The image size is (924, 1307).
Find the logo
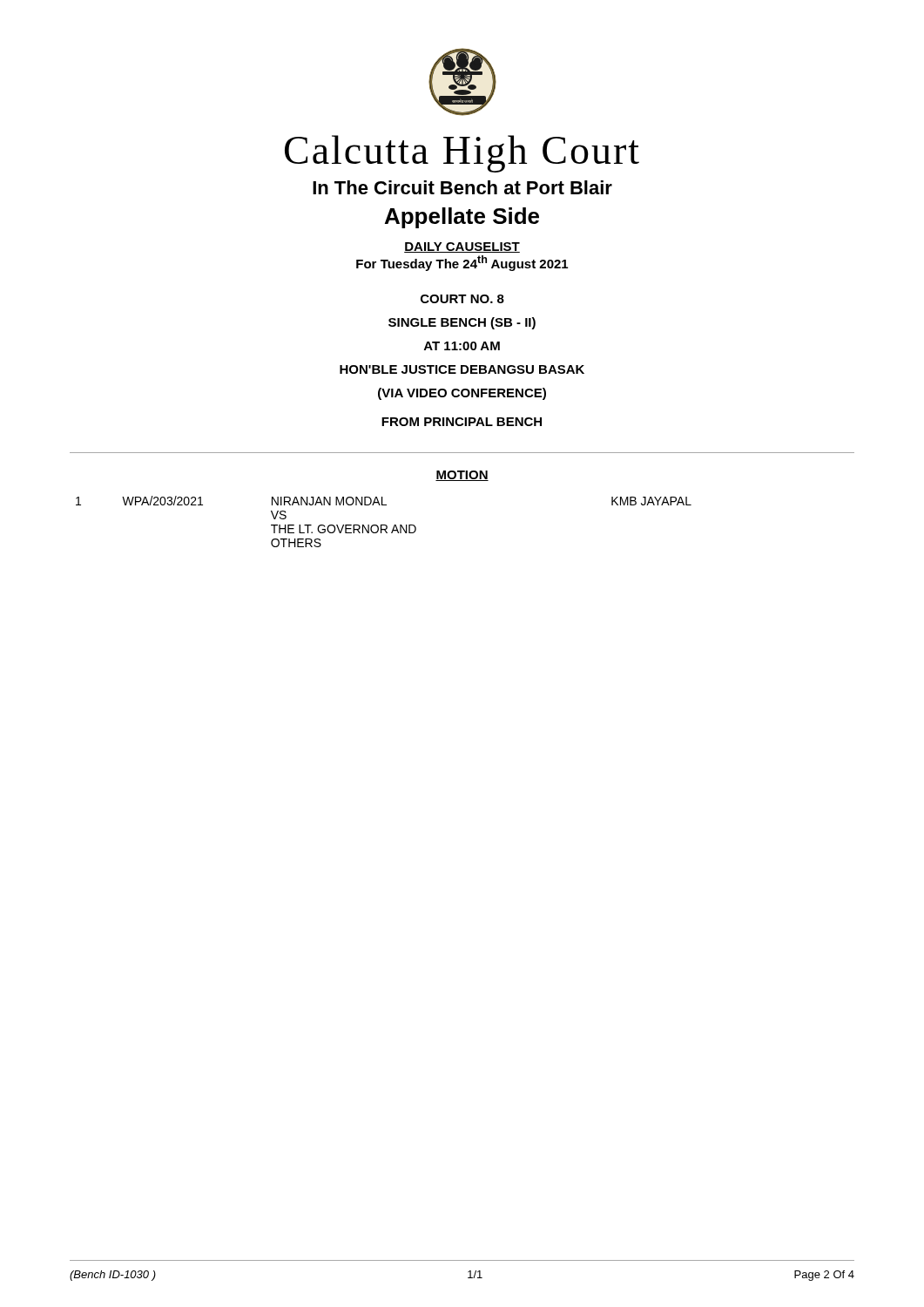coord(462,83)
